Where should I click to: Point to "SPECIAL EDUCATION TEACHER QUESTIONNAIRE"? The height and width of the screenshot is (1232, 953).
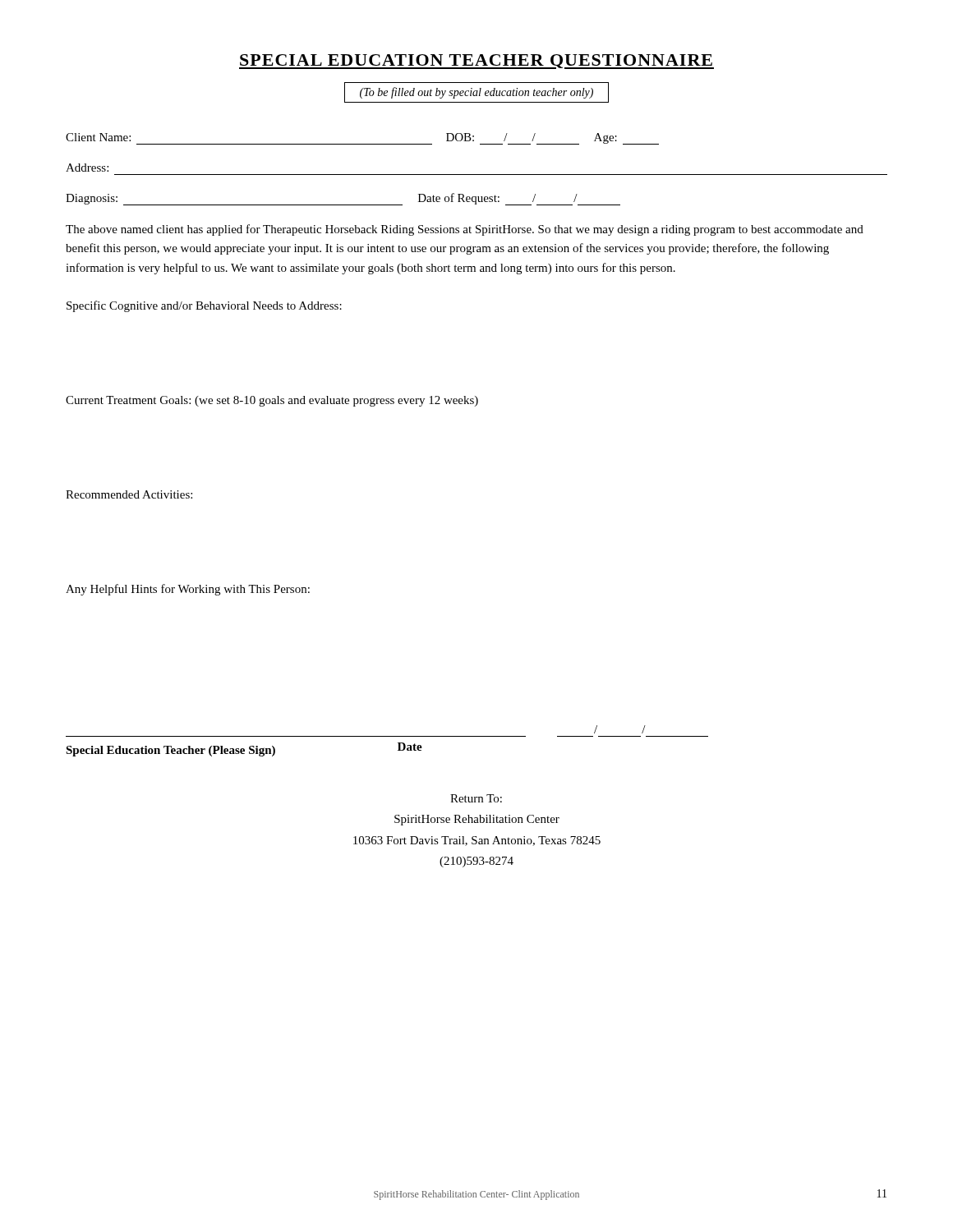(x=476, y=60)
